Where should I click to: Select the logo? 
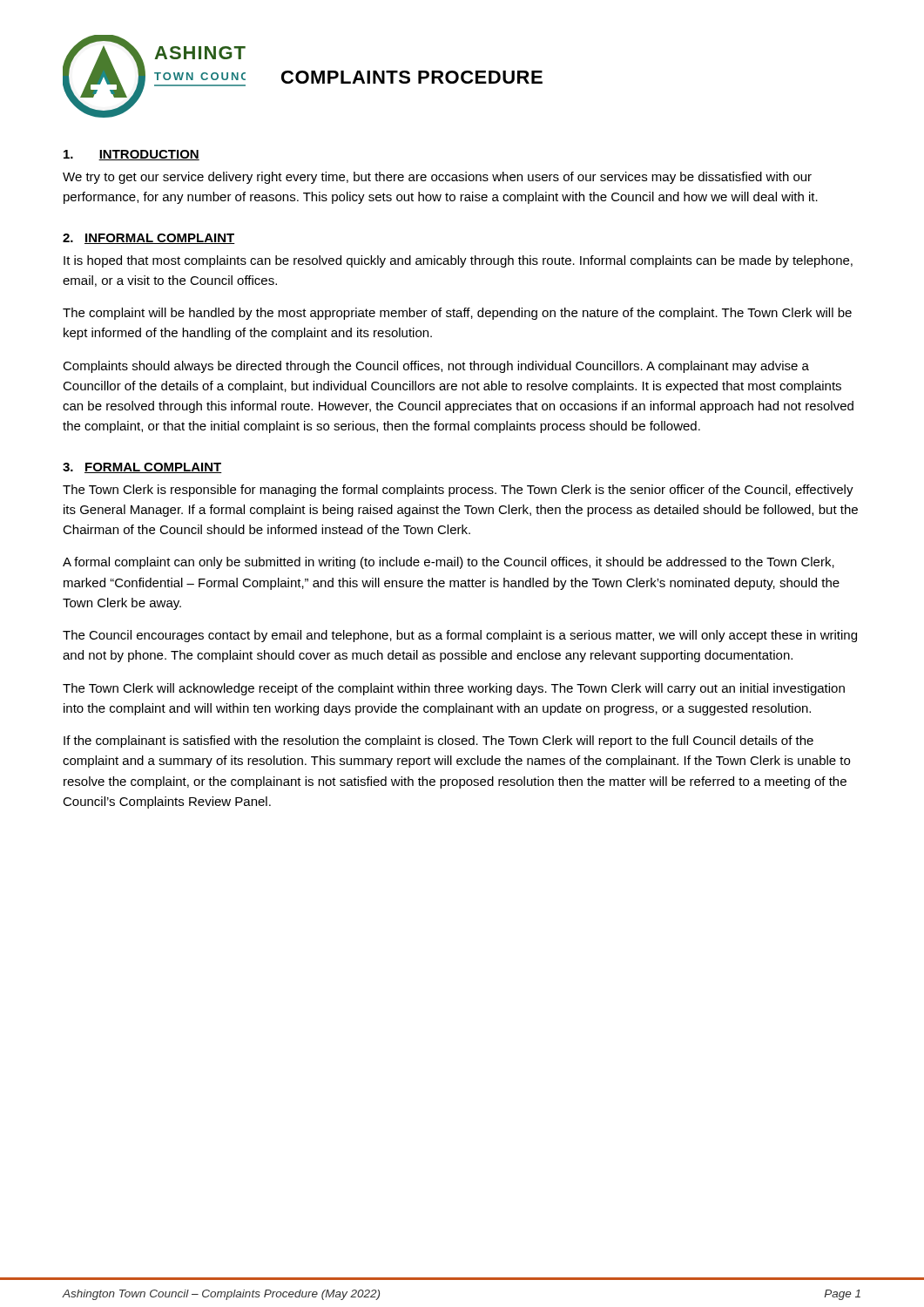(159, 78)
